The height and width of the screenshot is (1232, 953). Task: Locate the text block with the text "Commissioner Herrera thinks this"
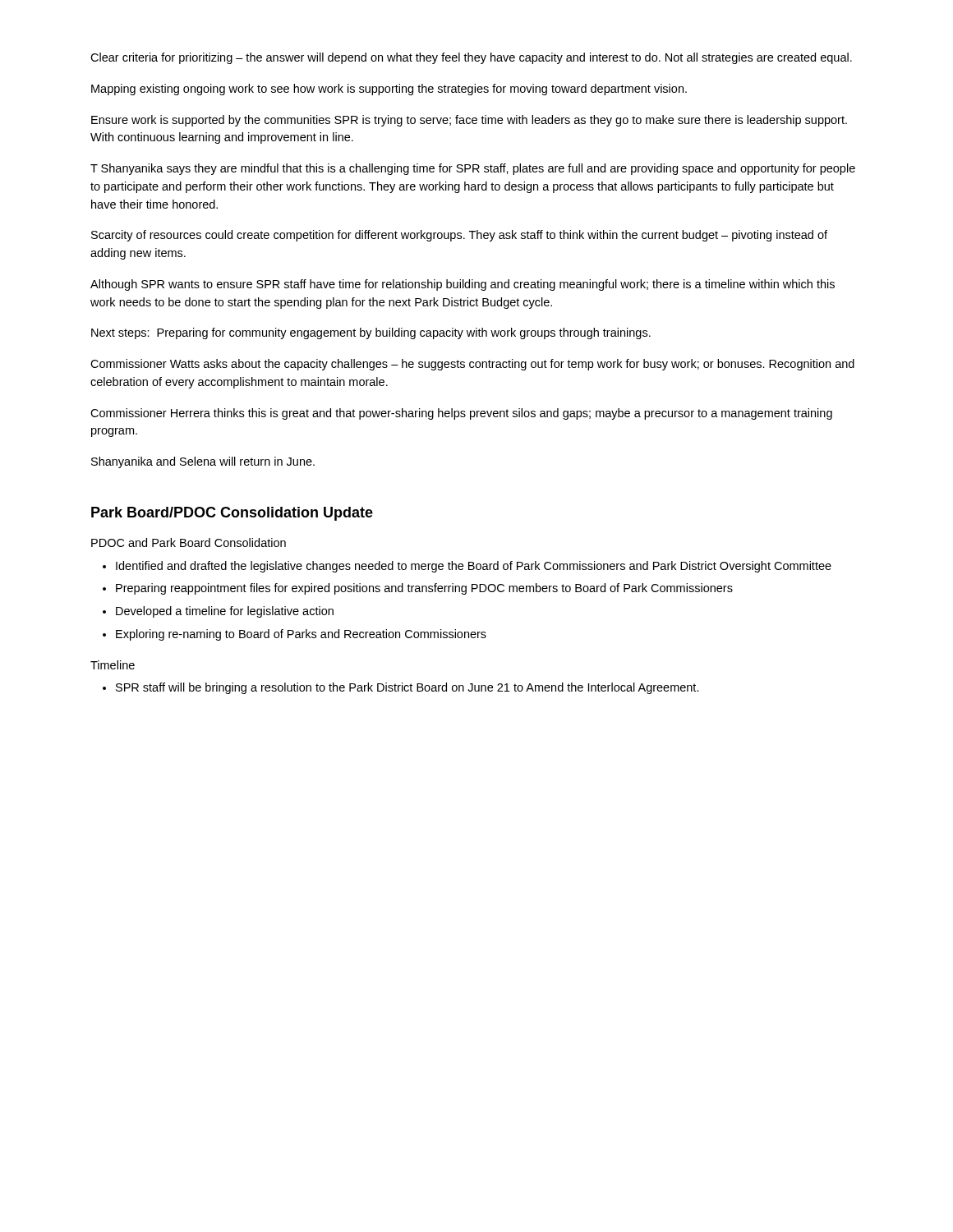click(461, 422)
